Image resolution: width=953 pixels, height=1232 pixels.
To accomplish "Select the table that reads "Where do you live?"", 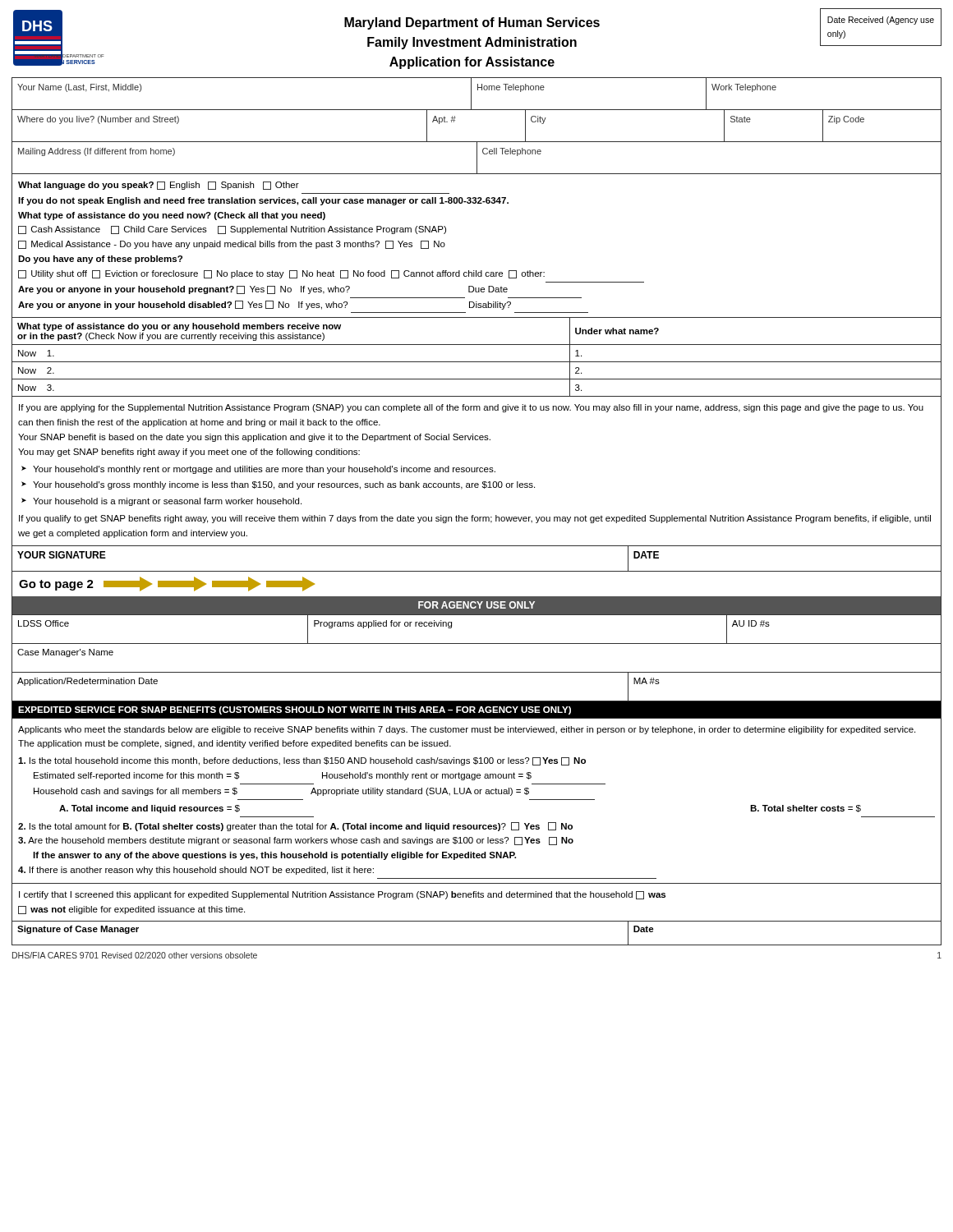I will (x=476, y=125).
